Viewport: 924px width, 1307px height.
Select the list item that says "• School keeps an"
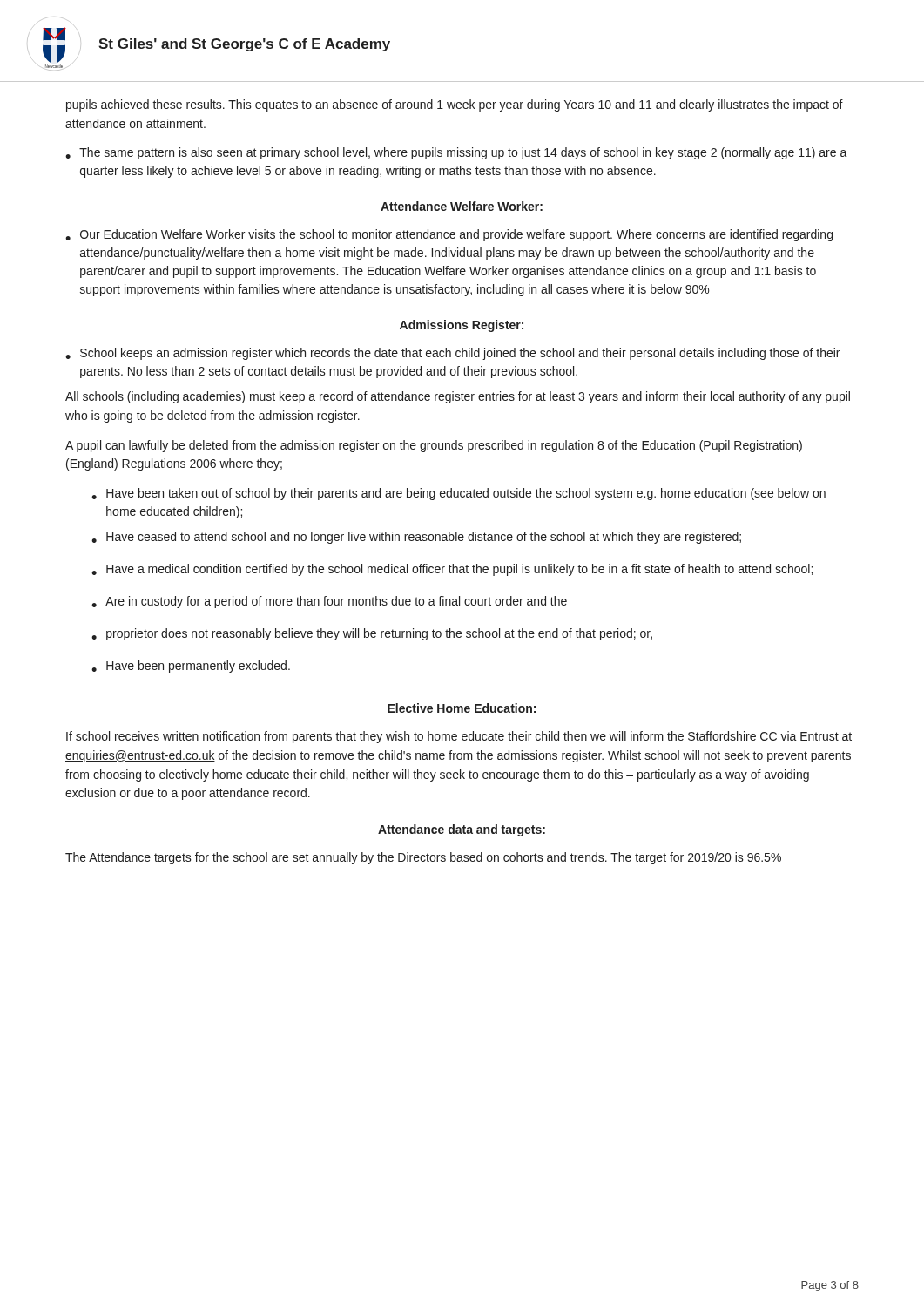[x=462, y=363]
